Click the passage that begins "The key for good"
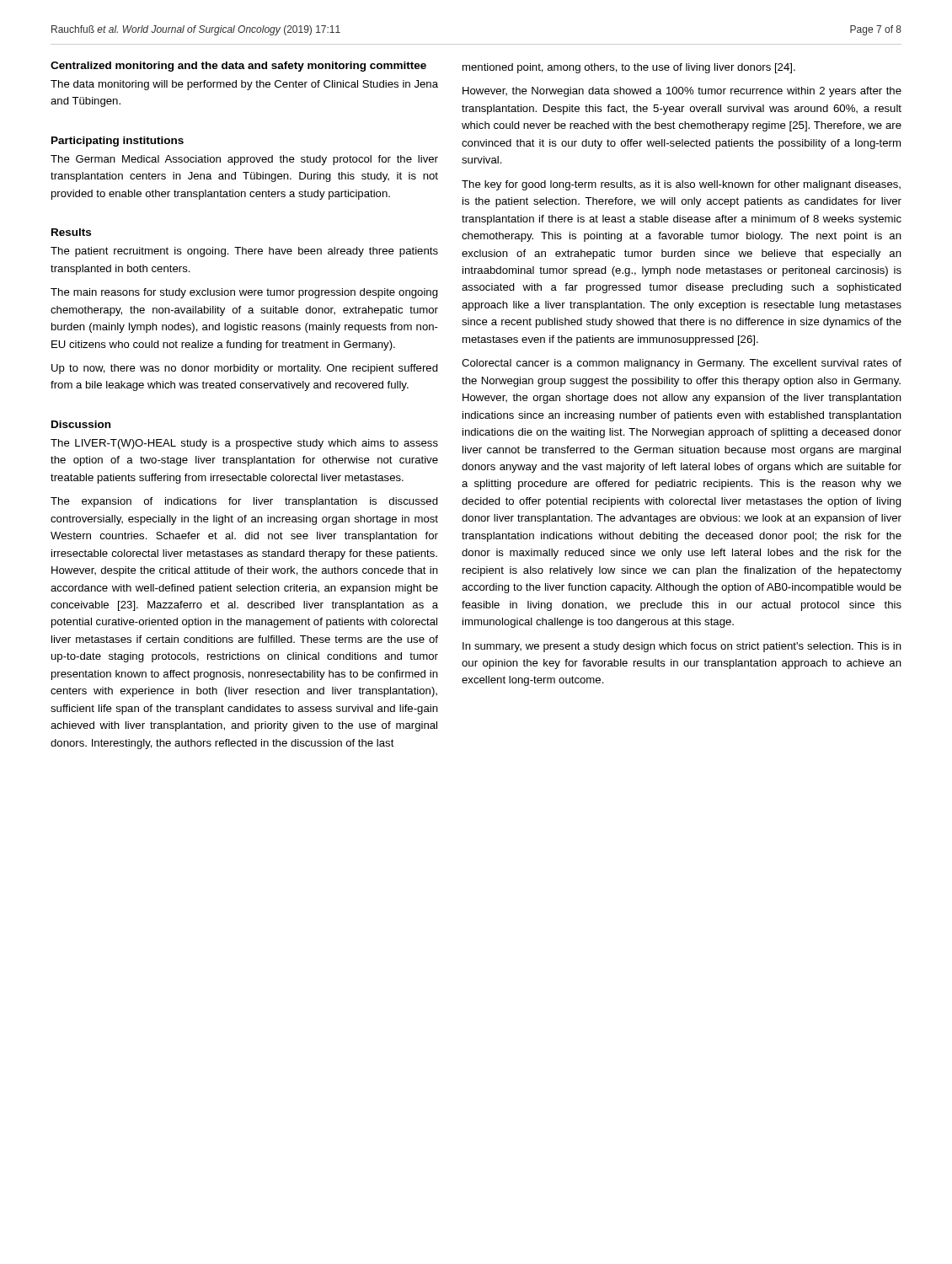 [682, 261]
